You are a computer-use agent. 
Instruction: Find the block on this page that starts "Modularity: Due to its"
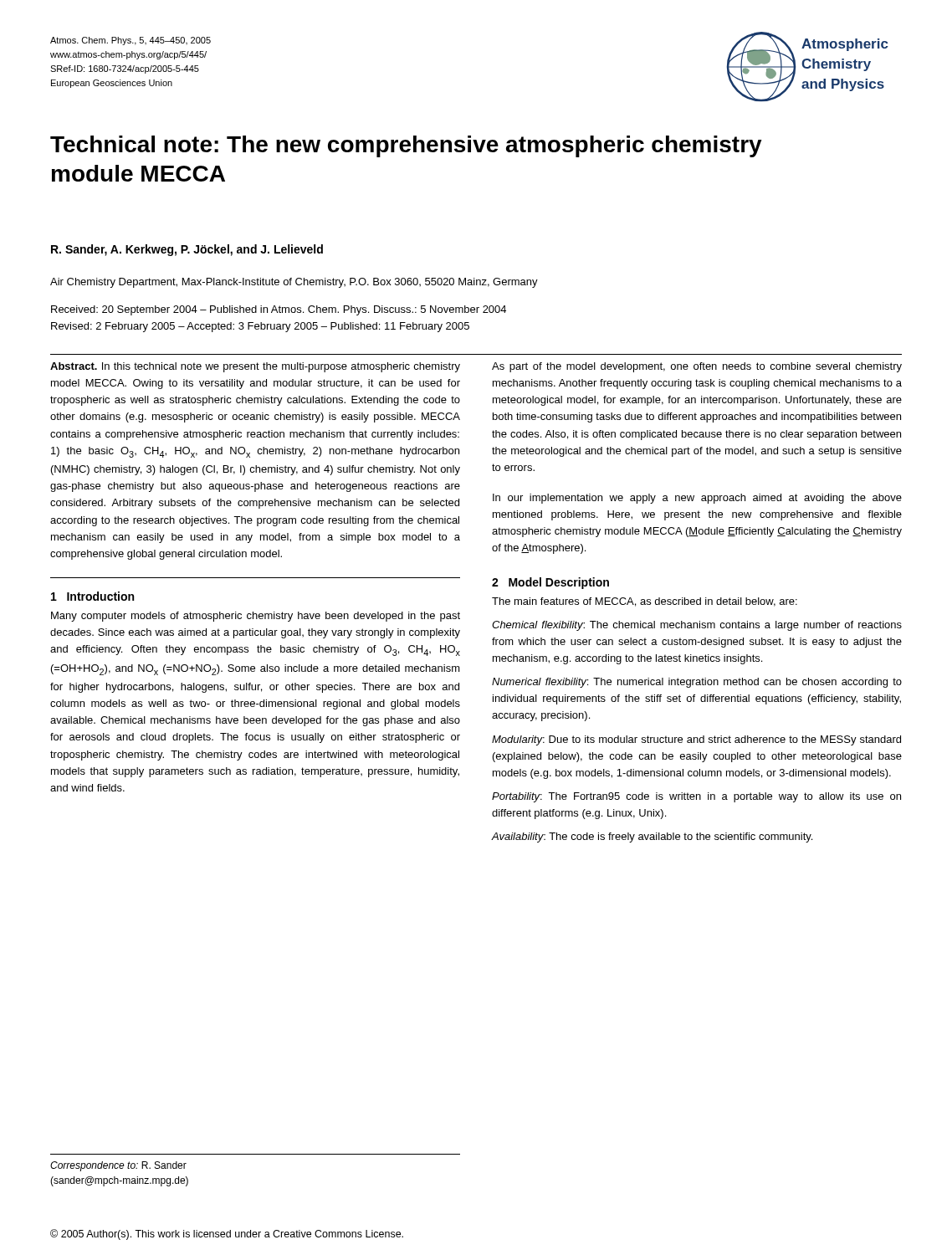tap(697, 756)
